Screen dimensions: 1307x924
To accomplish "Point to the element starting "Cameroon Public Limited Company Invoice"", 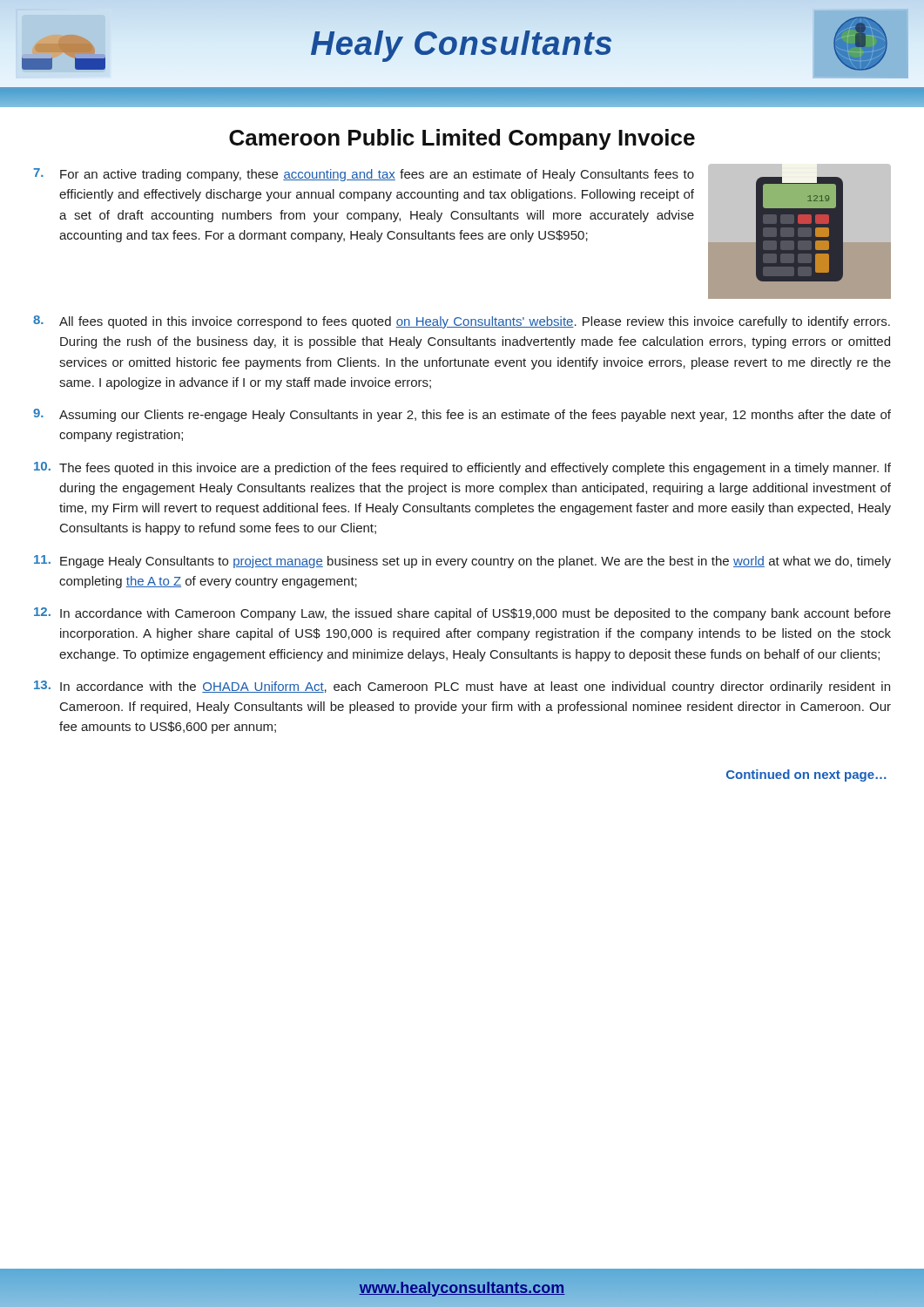I will [462, 138].
